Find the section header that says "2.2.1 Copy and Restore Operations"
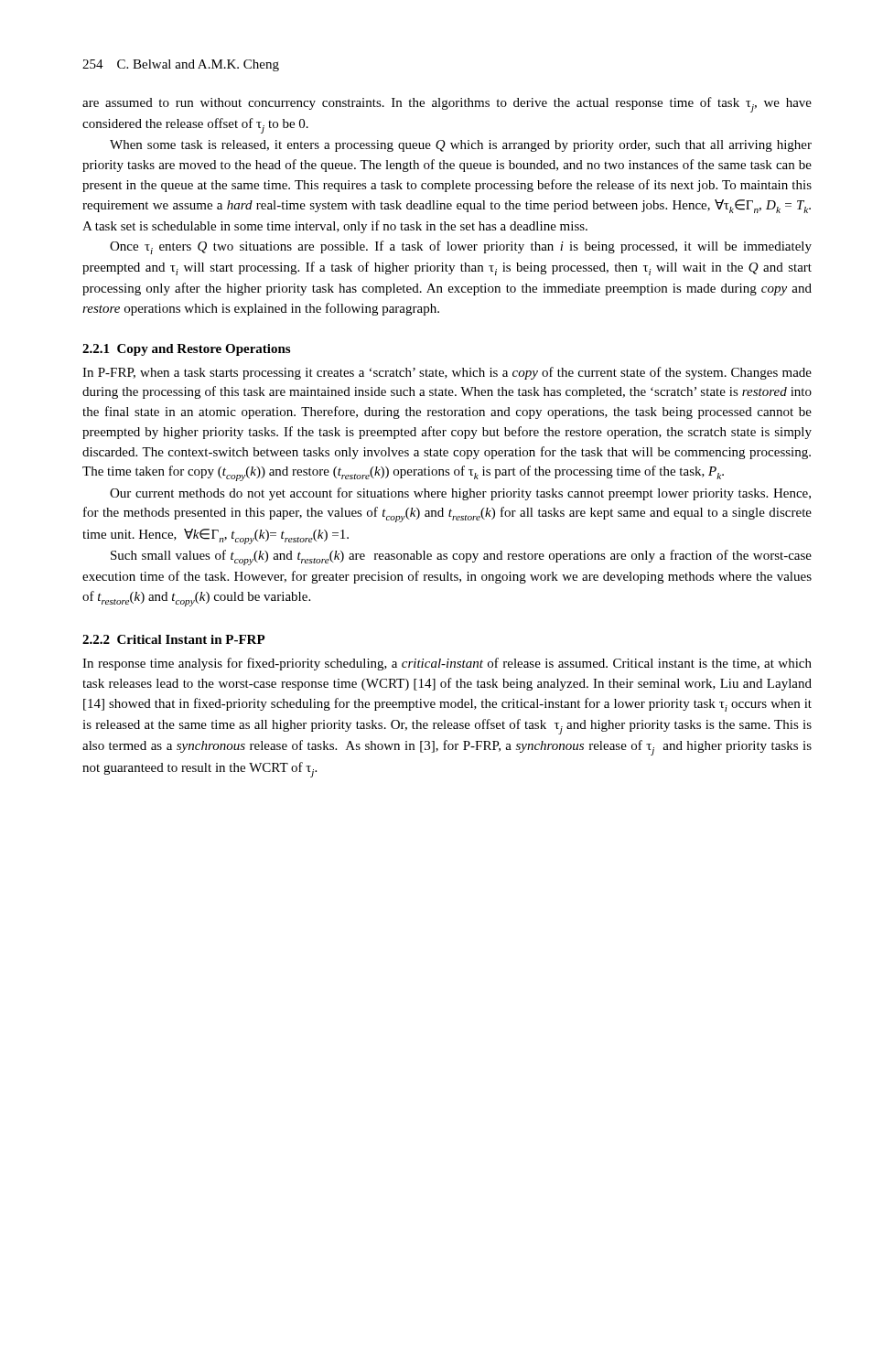This screenshot has width=894, height=1372. pyautogui.click(x=186, y=348)
